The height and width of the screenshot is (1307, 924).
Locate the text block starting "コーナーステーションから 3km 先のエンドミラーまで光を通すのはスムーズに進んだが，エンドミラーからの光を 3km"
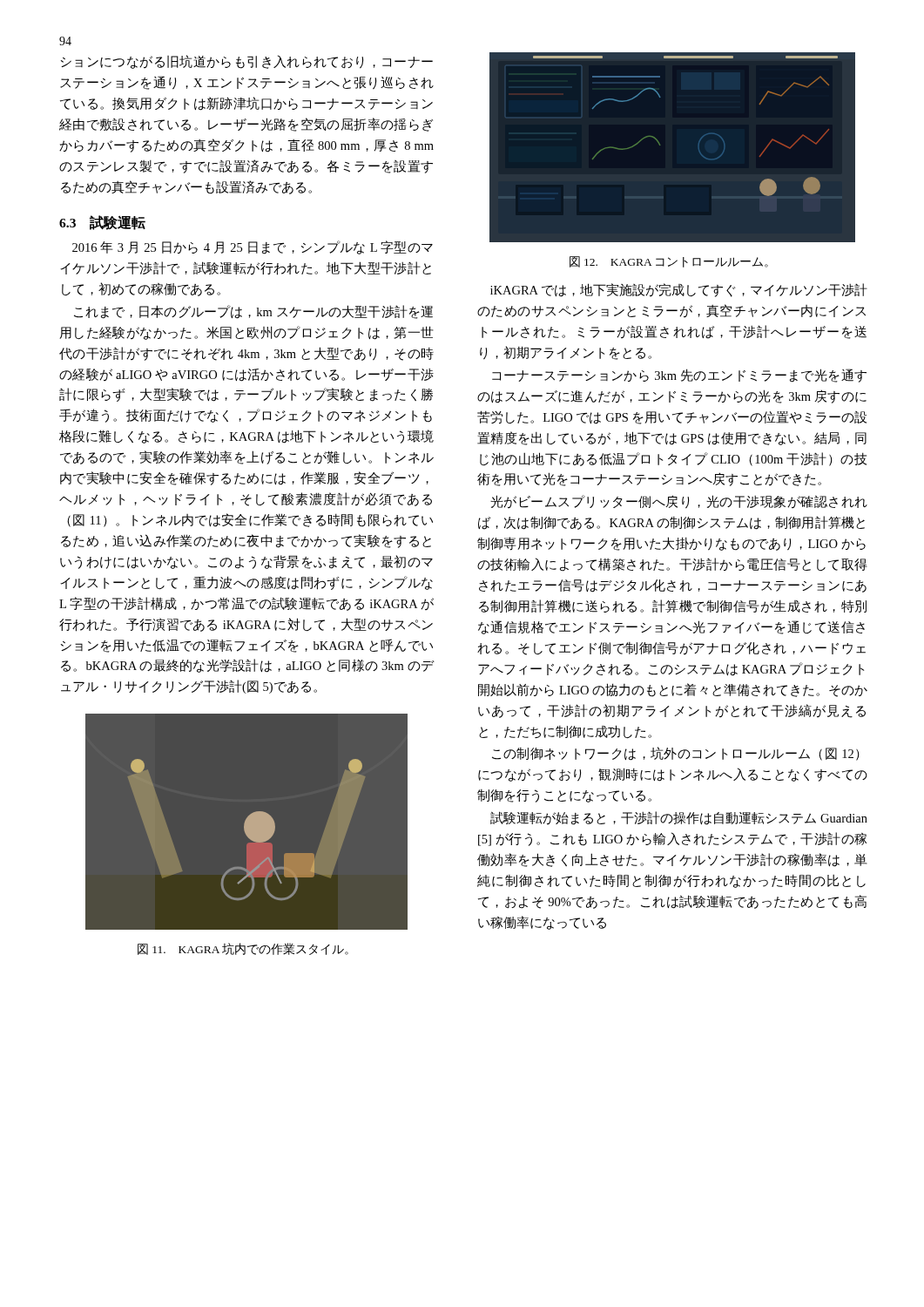click(672, 428)
